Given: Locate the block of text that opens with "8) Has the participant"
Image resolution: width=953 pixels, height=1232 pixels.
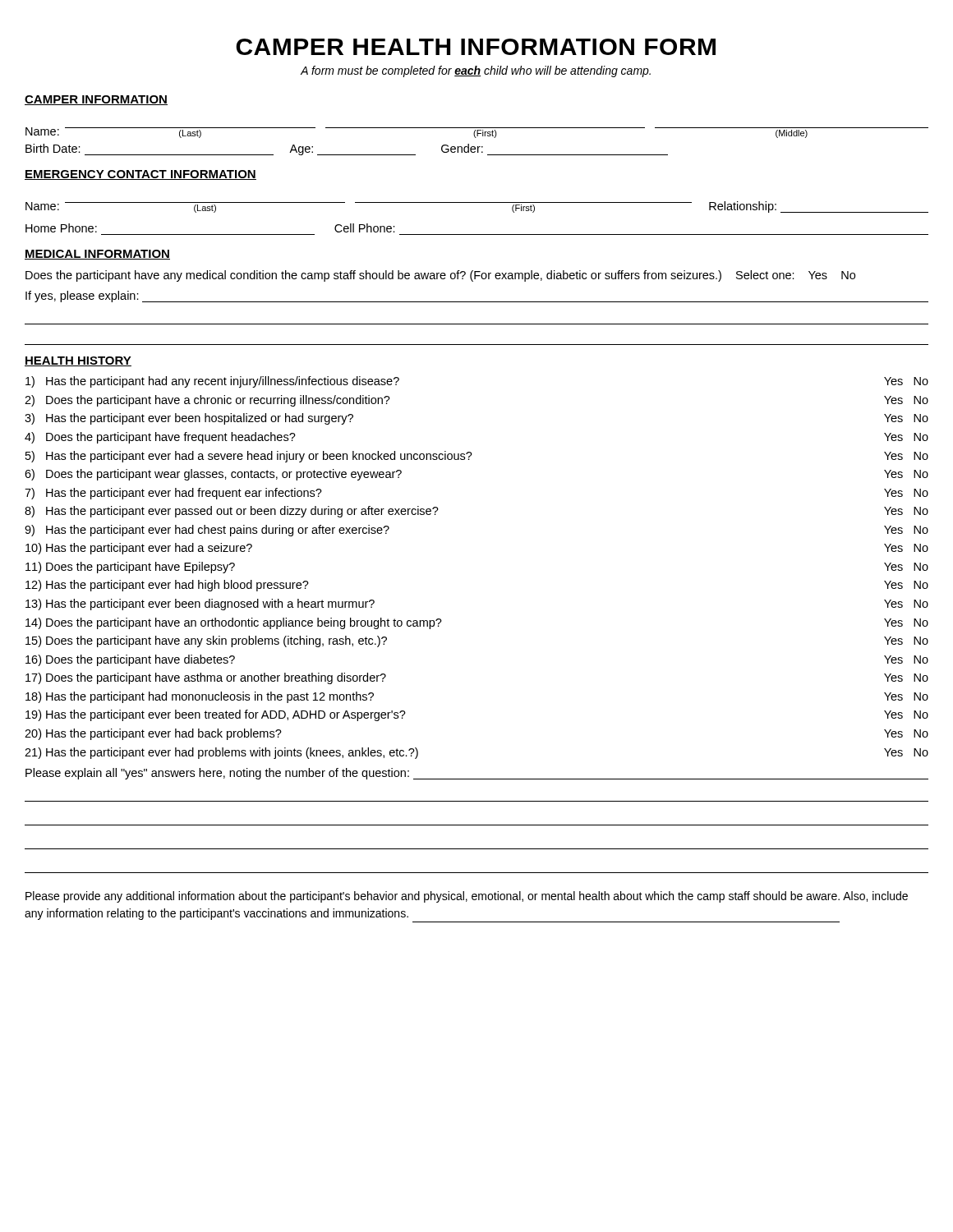Looking at the screenshot, I should coord(230,511).
